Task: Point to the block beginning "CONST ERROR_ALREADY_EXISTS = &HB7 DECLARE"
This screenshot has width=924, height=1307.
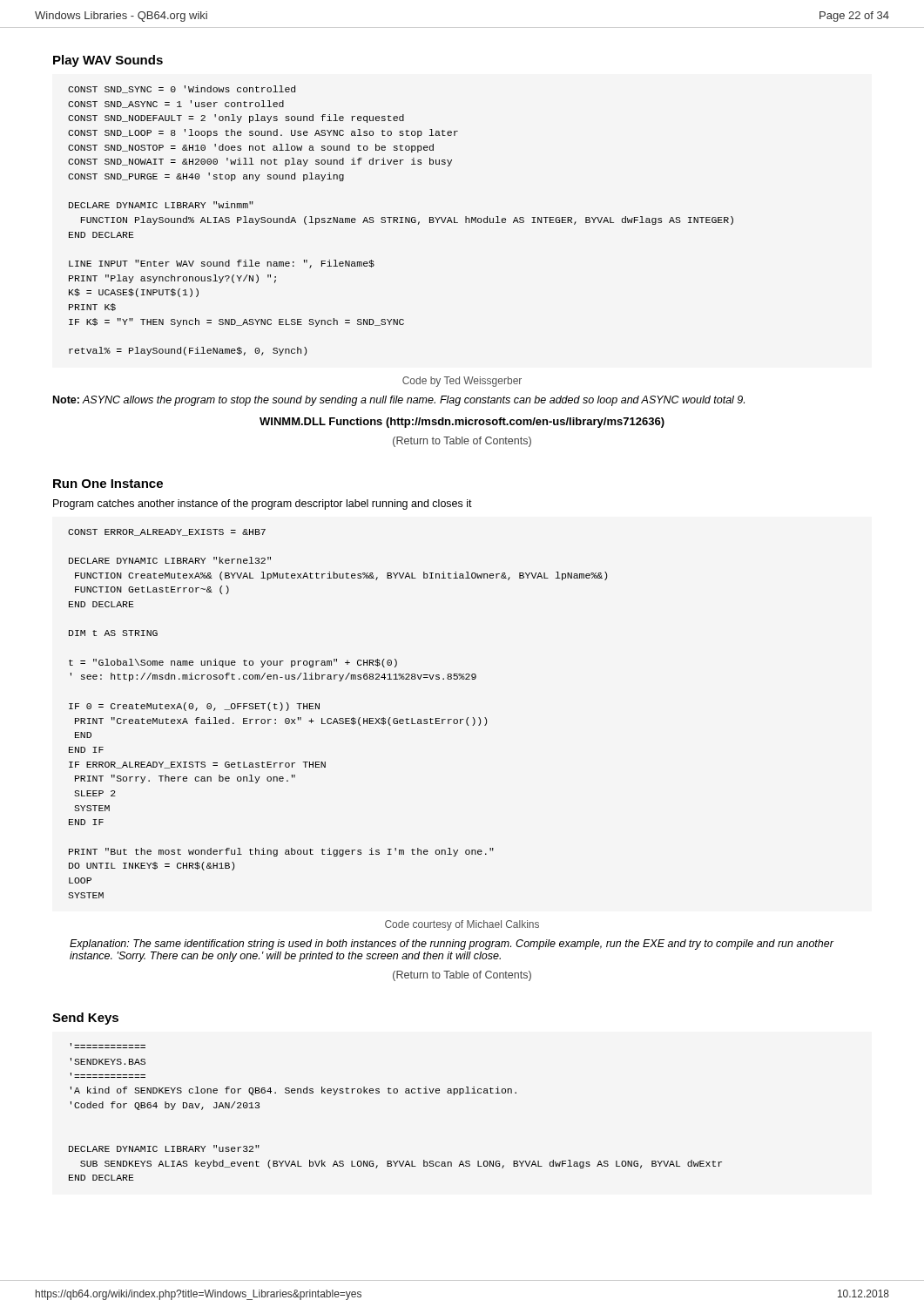Action: pyautogui.click(x=338, y=713)
